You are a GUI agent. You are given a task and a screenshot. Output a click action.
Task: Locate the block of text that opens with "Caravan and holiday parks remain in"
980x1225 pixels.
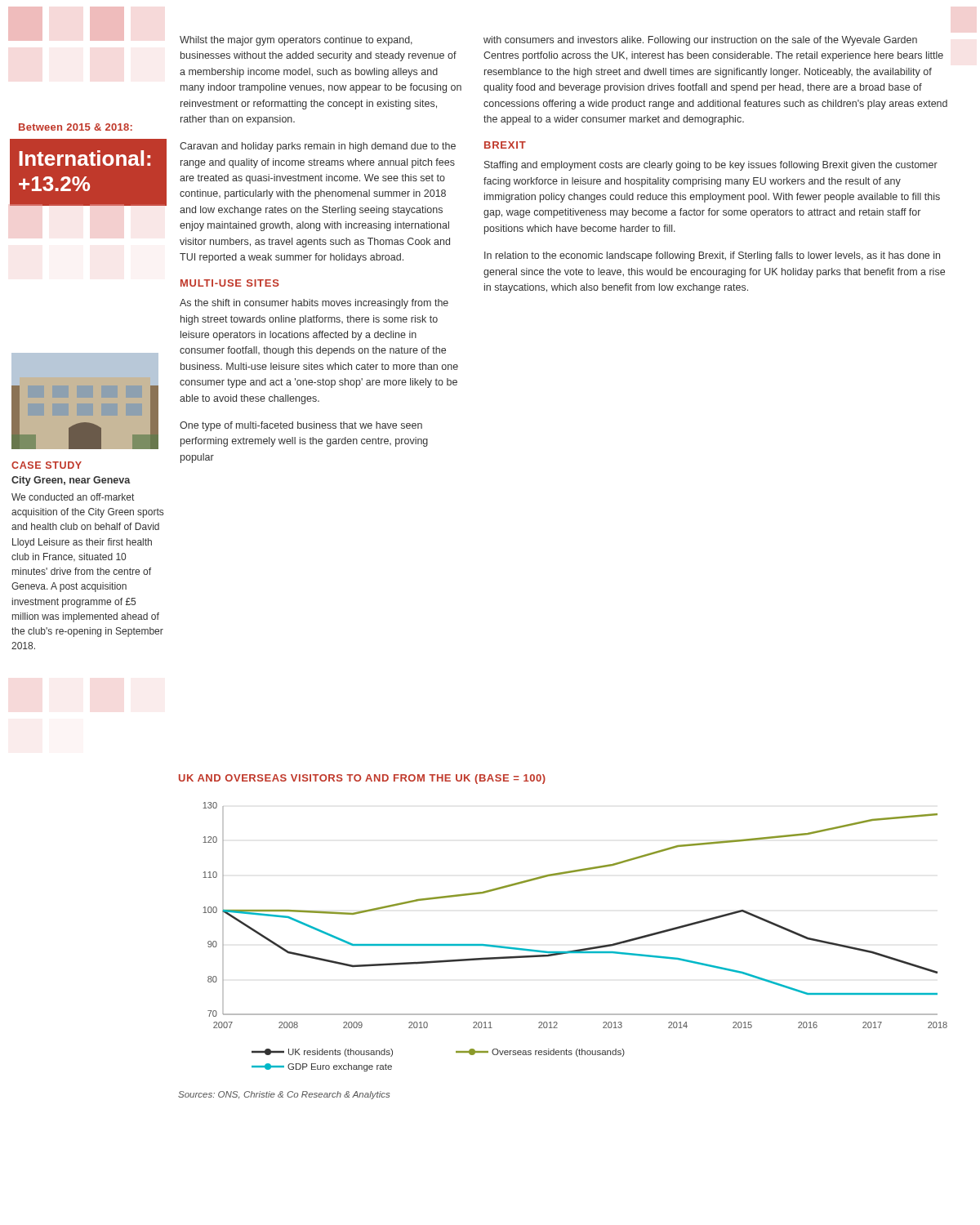coord(318,202)
